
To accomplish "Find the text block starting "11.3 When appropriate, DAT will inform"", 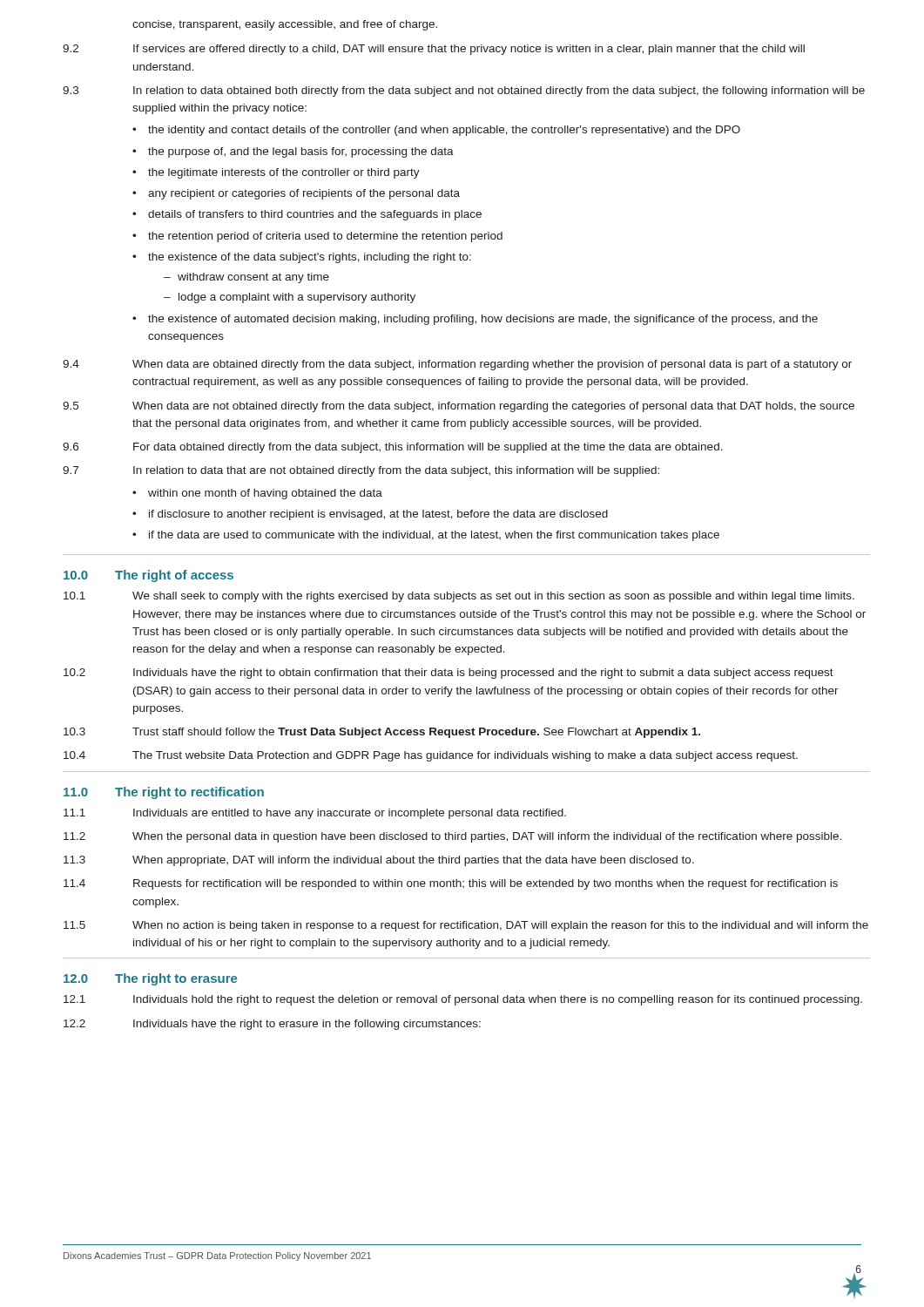I will [466, 860].
